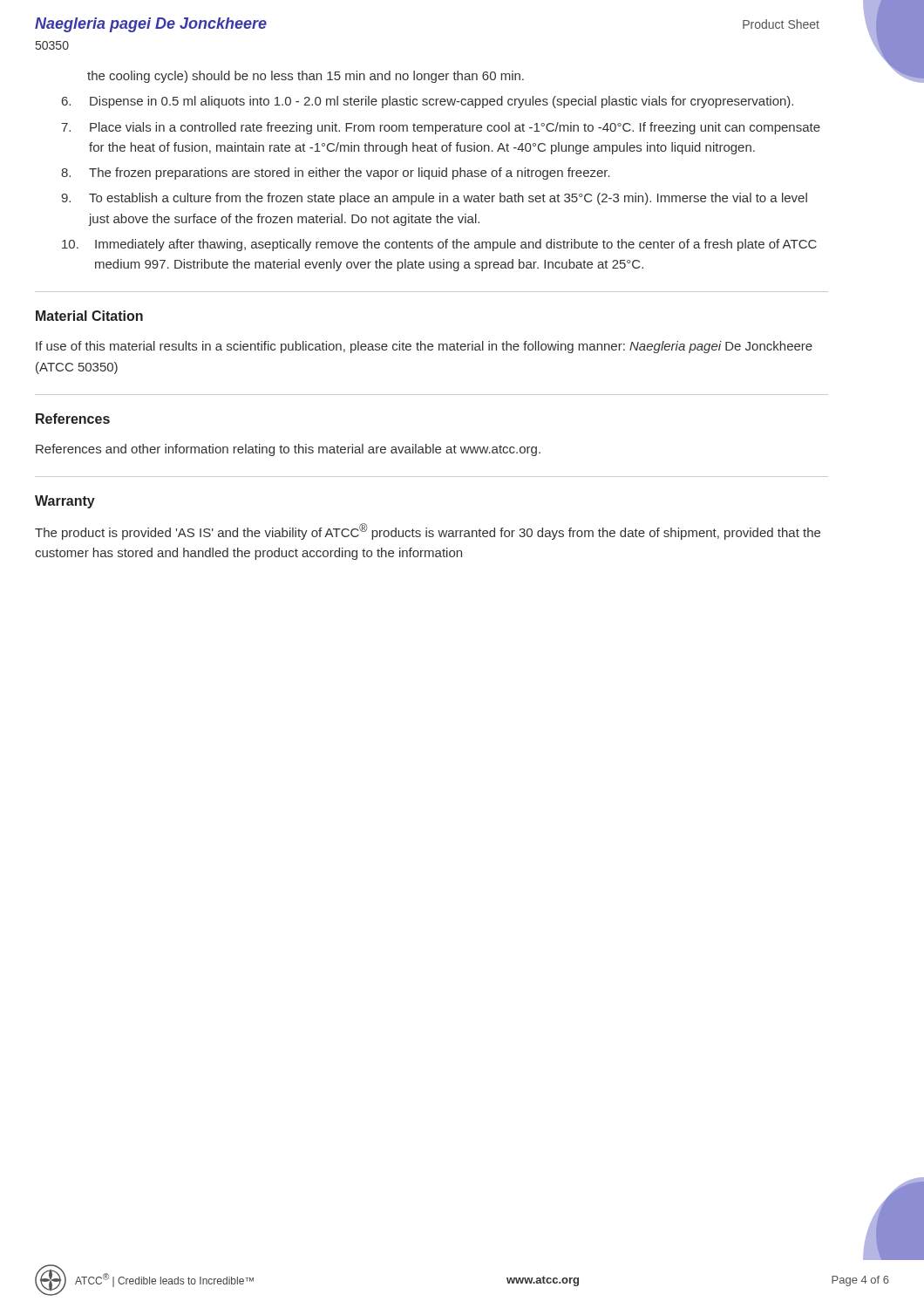
Task: Click on the text starting "9. To establish"
Action: [445, 208]
